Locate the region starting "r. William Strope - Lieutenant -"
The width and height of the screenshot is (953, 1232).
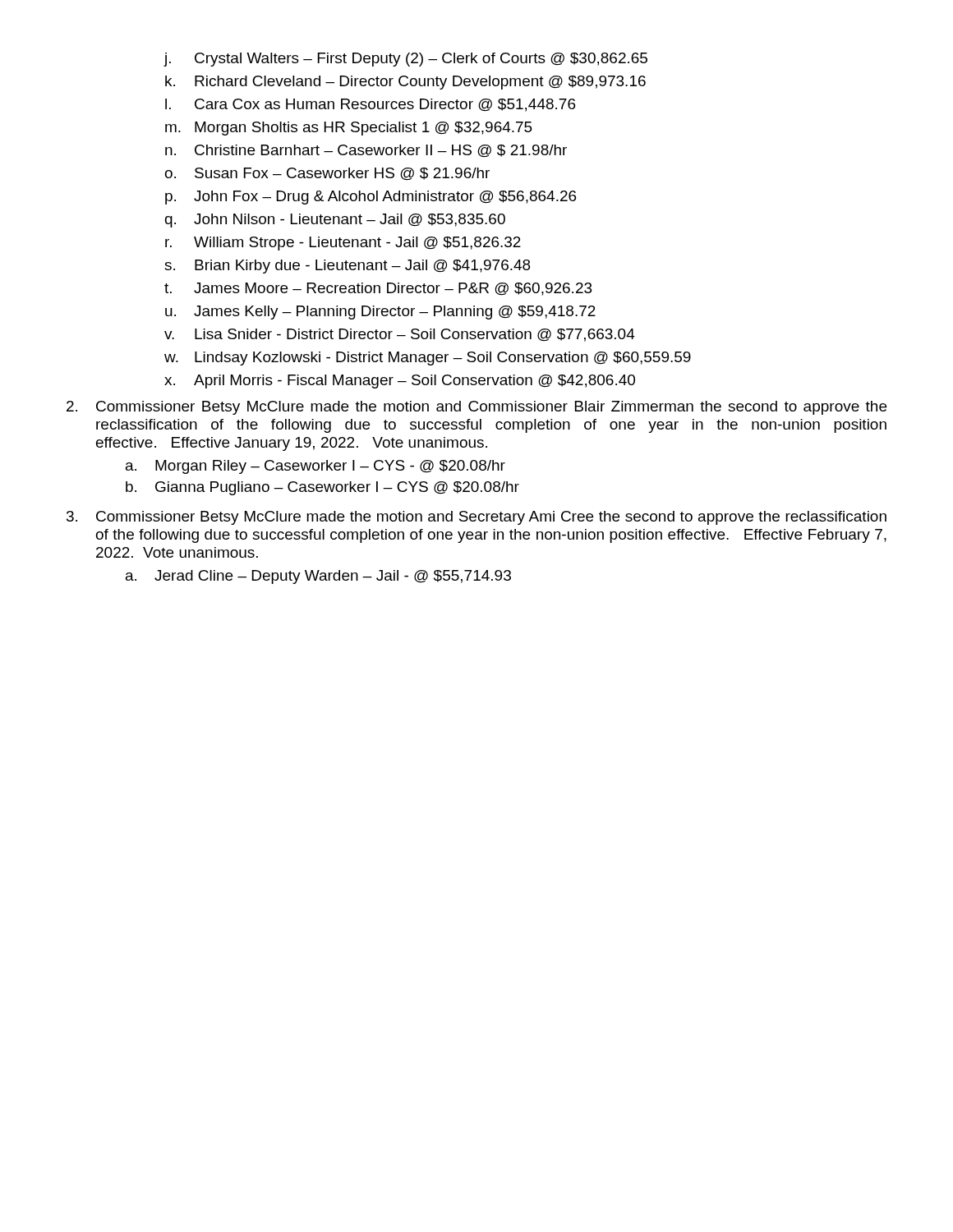[x=526, y=242]
